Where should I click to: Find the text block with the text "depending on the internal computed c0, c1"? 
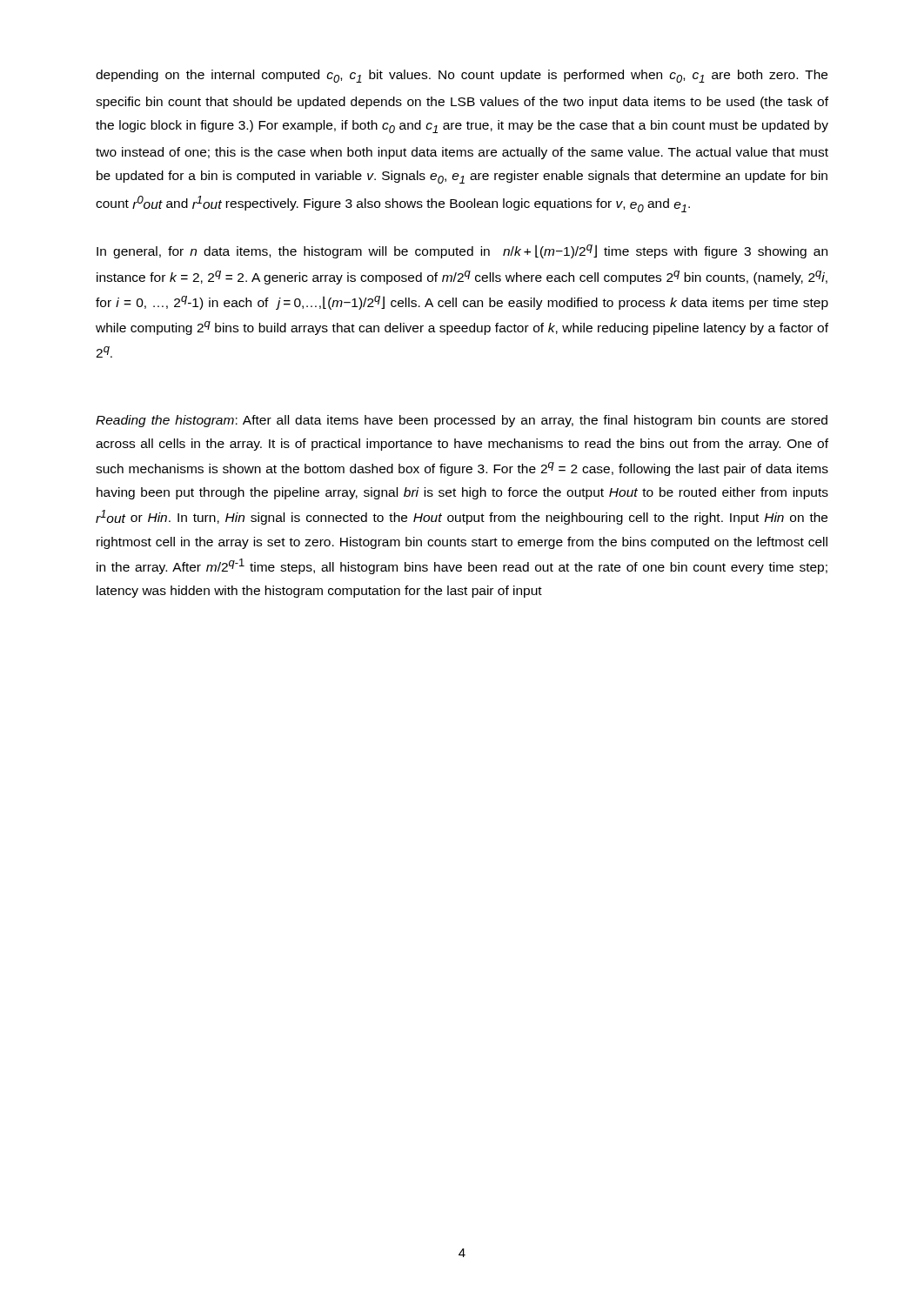(x=462, y=332)
